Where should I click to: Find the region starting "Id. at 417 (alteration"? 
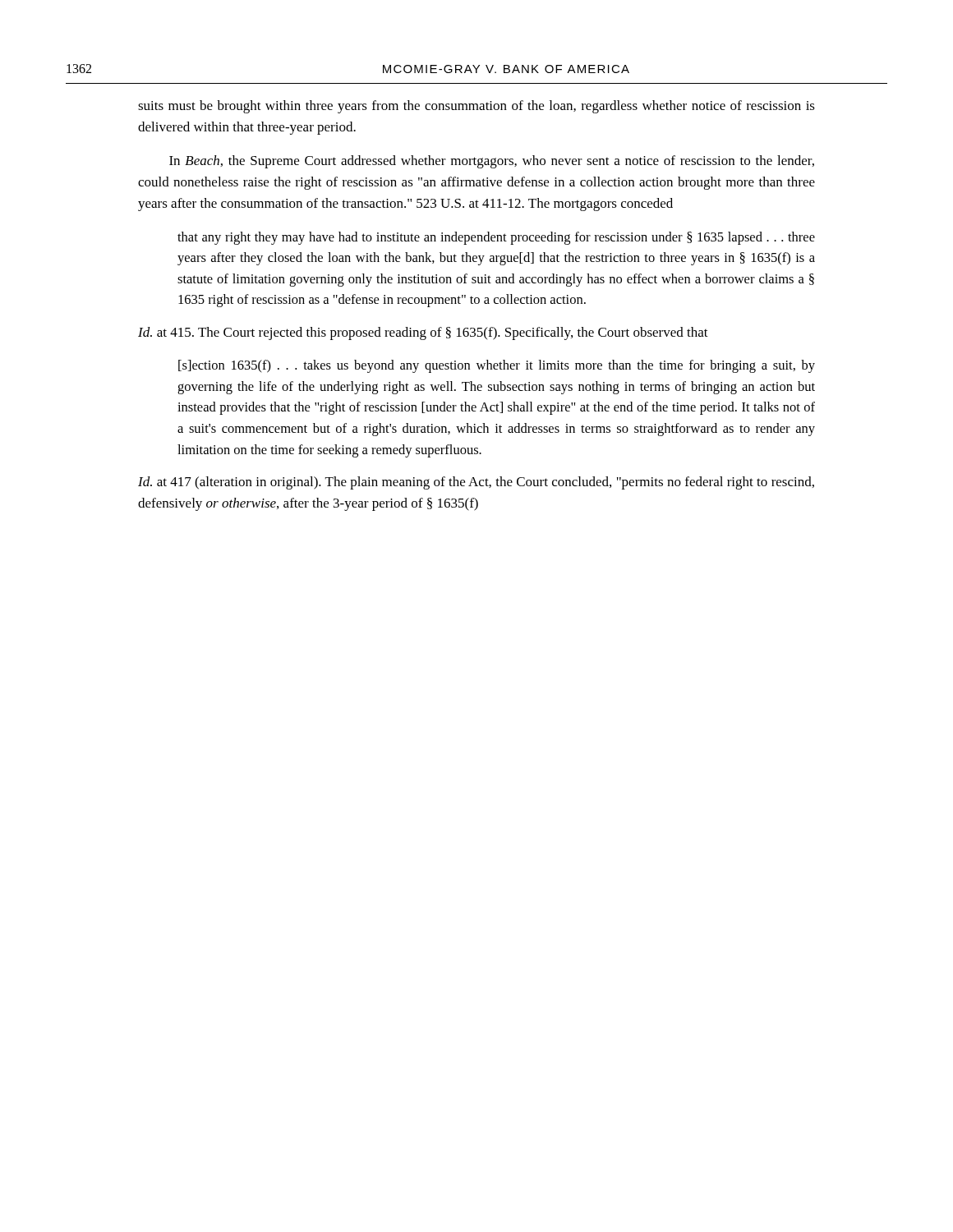click(476, 493)
